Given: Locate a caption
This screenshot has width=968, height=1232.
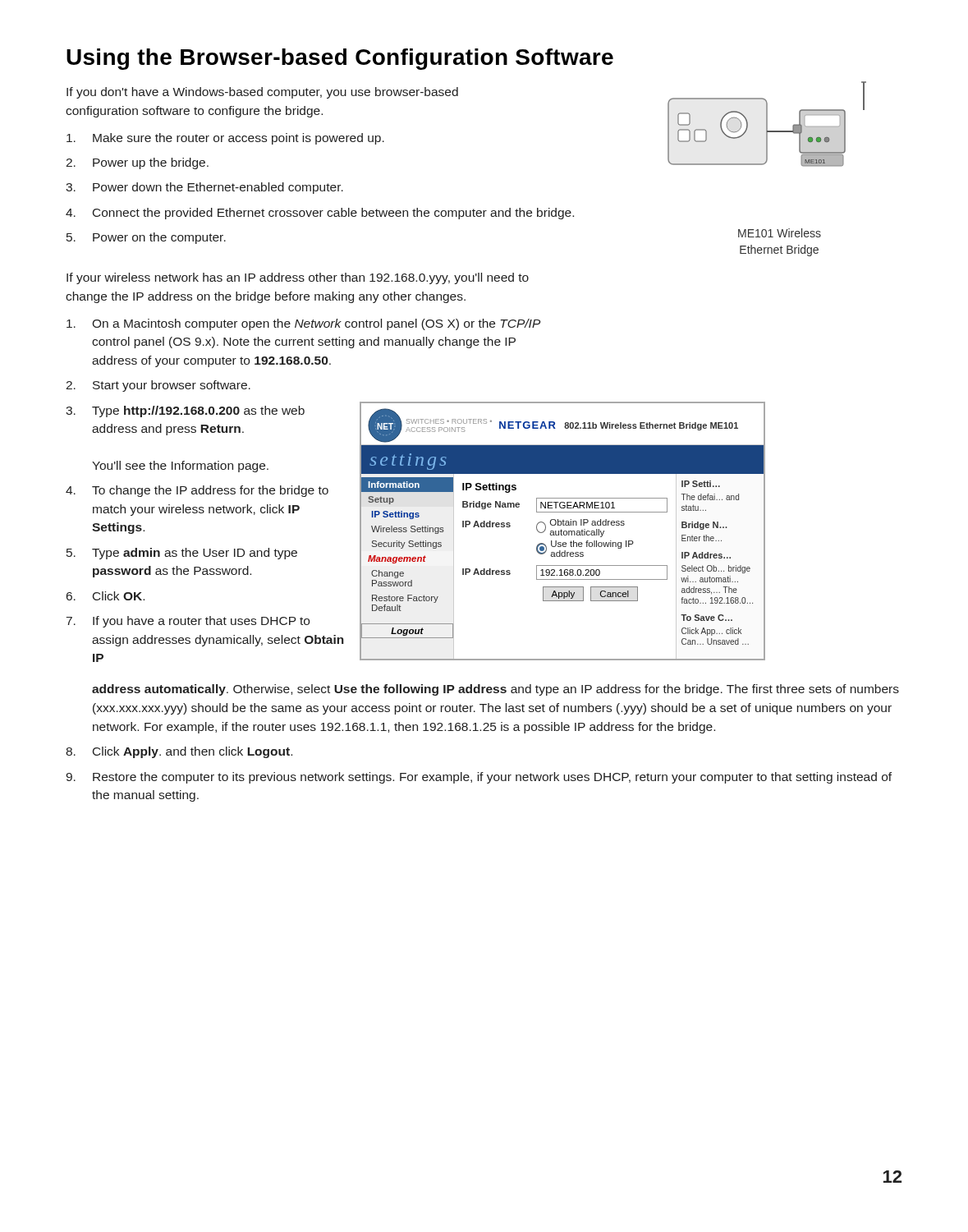Looking at the screenshot, I should coord(779,241).
